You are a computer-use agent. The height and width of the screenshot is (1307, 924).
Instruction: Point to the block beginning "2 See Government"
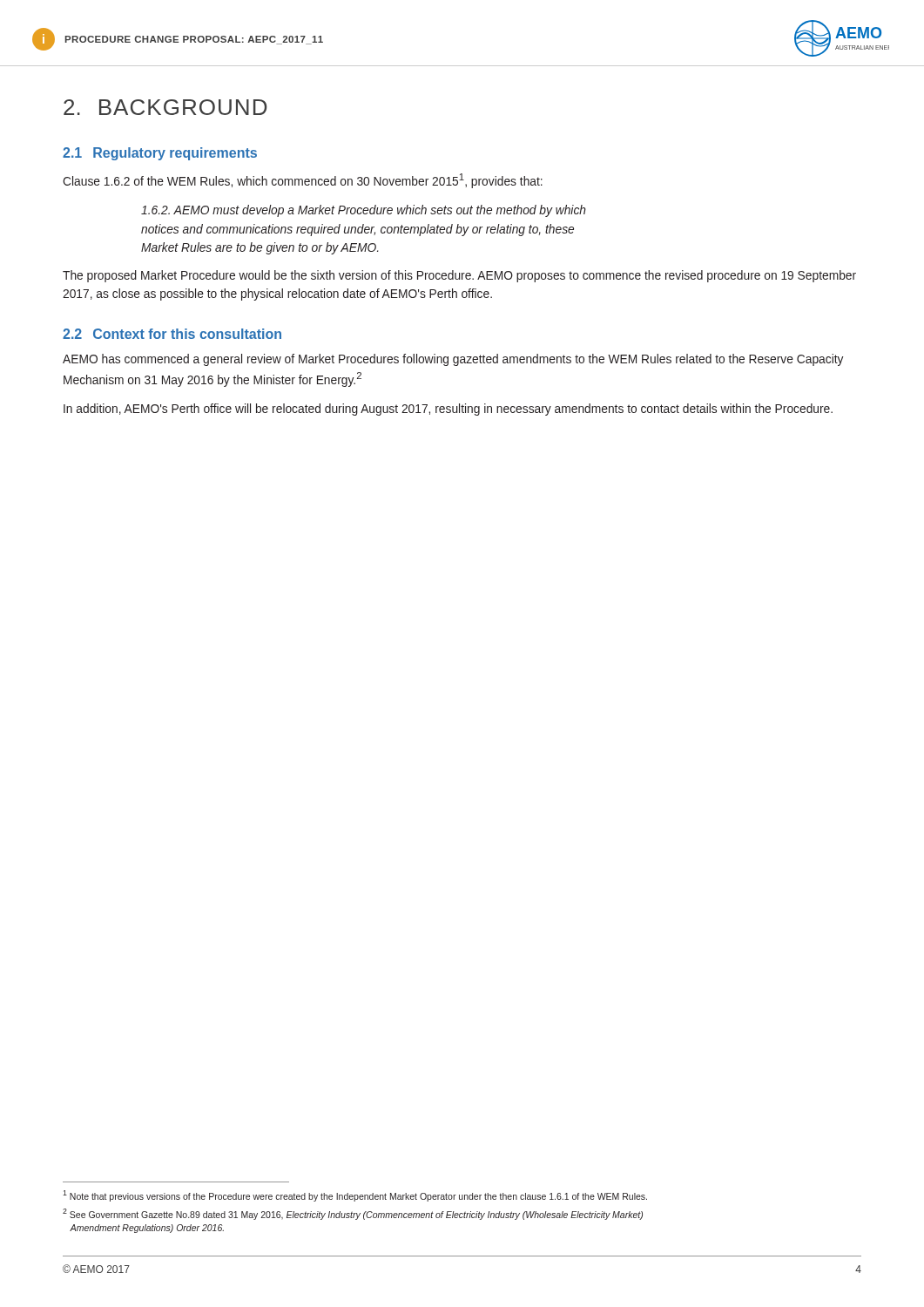[353, 1220]
